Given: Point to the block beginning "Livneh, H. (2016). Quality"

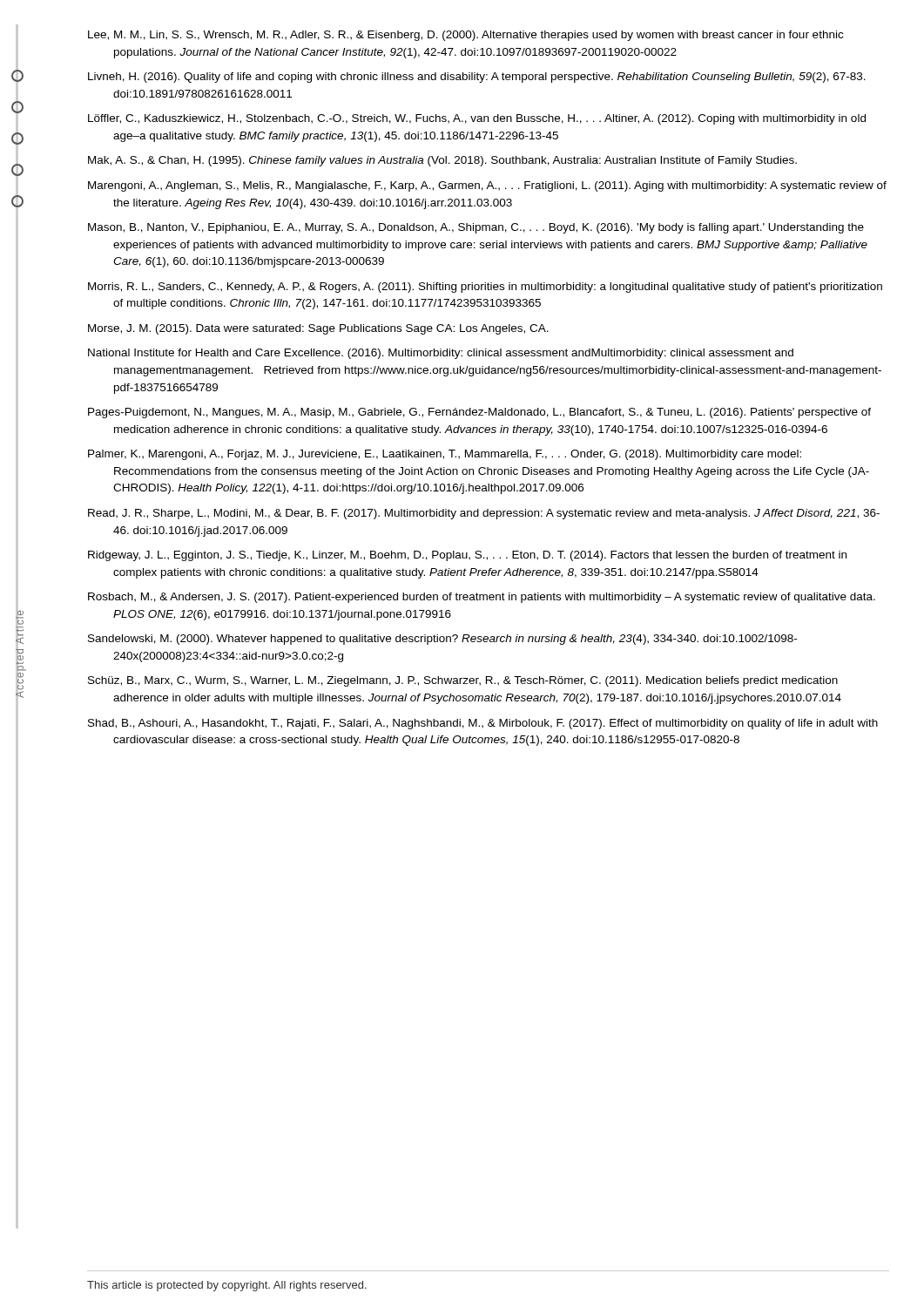Looking at the screenshot, I should (x=477, y=85).
